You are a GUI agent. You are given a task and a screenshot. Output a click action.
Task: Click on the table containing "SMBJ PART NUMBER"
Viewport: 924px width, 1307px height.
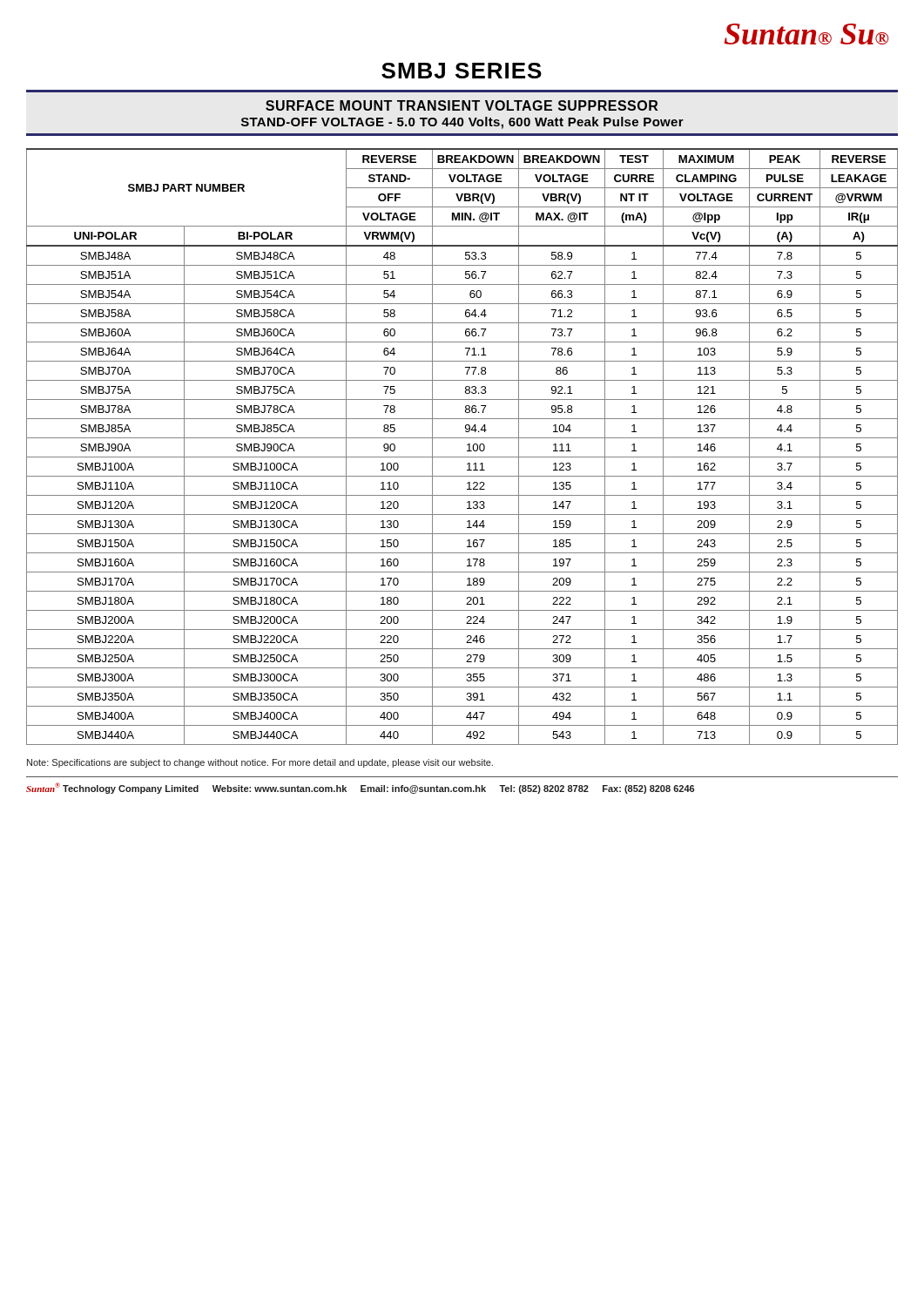click(462, 447)
